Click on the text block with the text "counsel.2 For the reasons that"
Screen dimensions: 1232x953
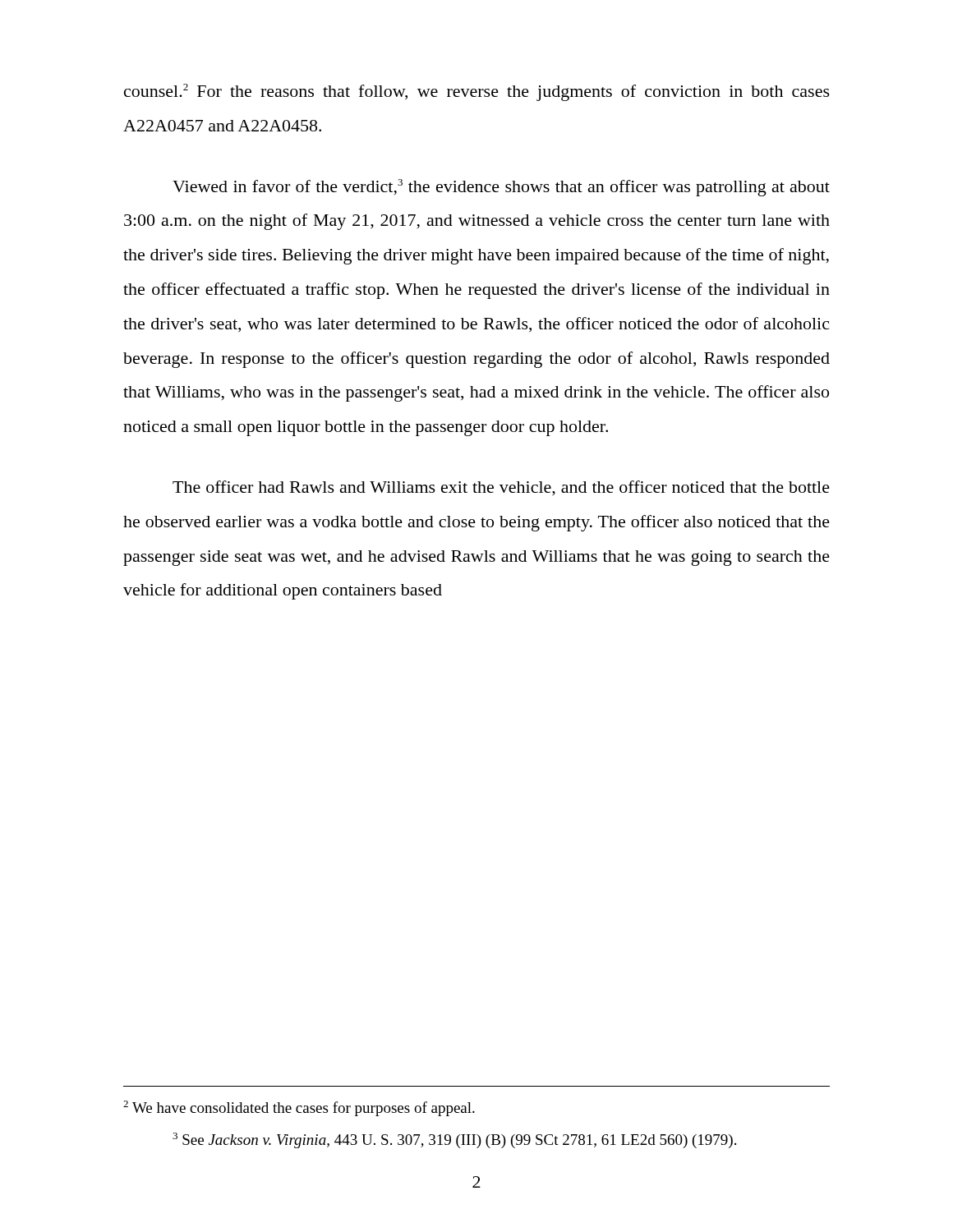click(x=476, y=108)
